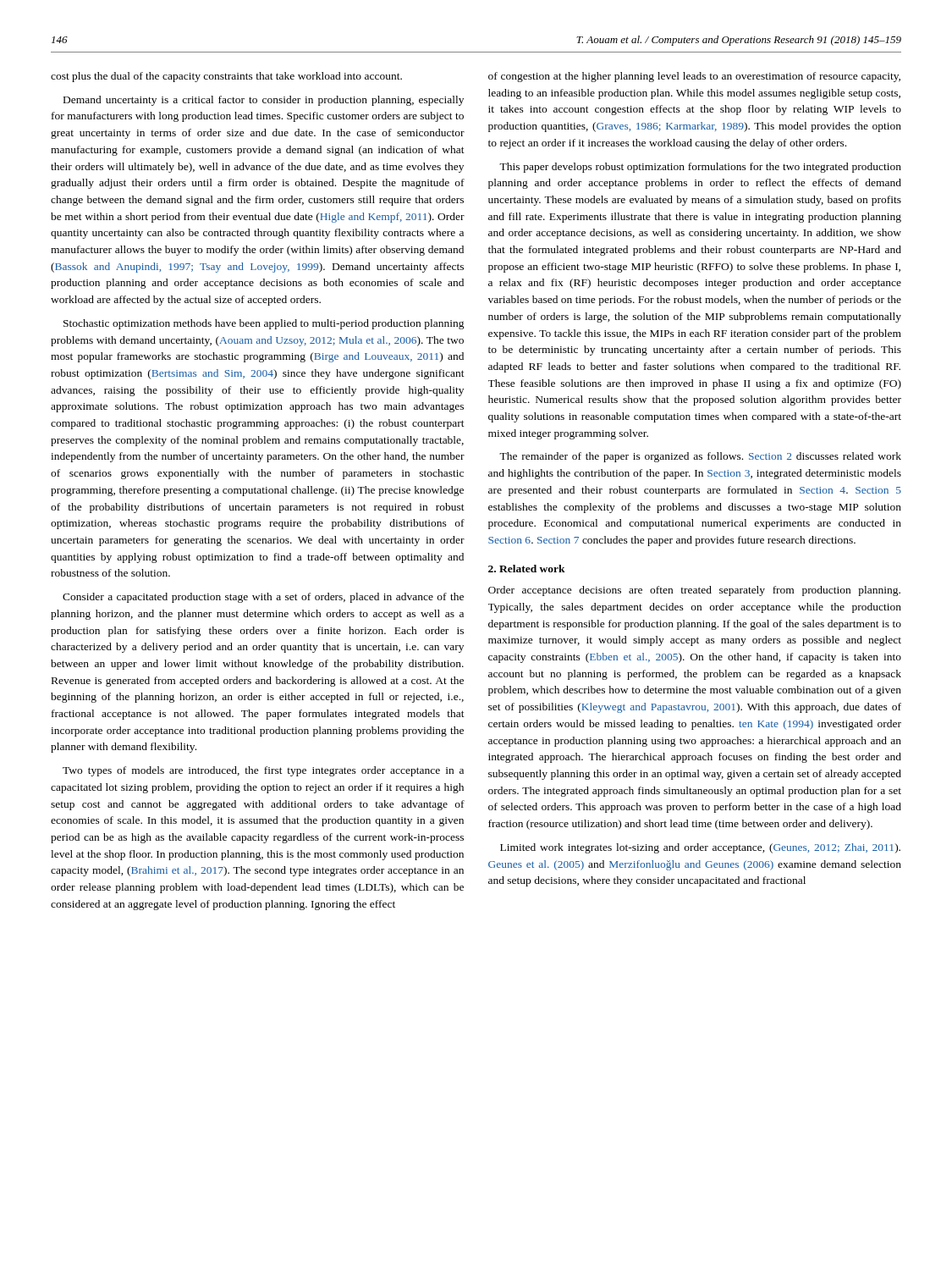Image resolution: width=952 pixels, height=1270 pixels.
Task: Select the text block containing "of congestion at the"
Action: tap(695, 308)
